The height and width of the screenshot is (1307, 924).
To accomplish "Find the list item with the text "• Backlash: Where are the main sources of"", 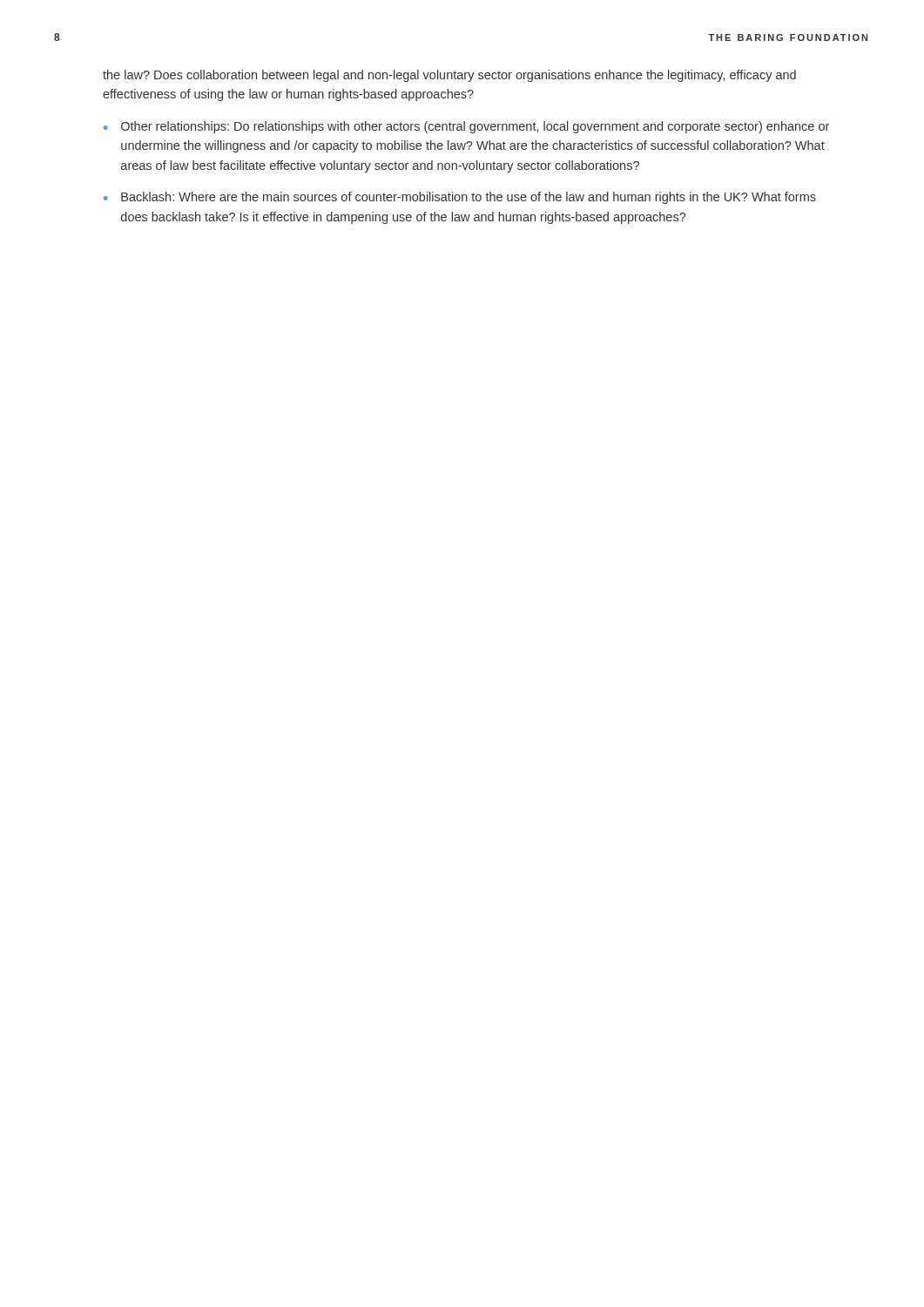I will [470, 207].
